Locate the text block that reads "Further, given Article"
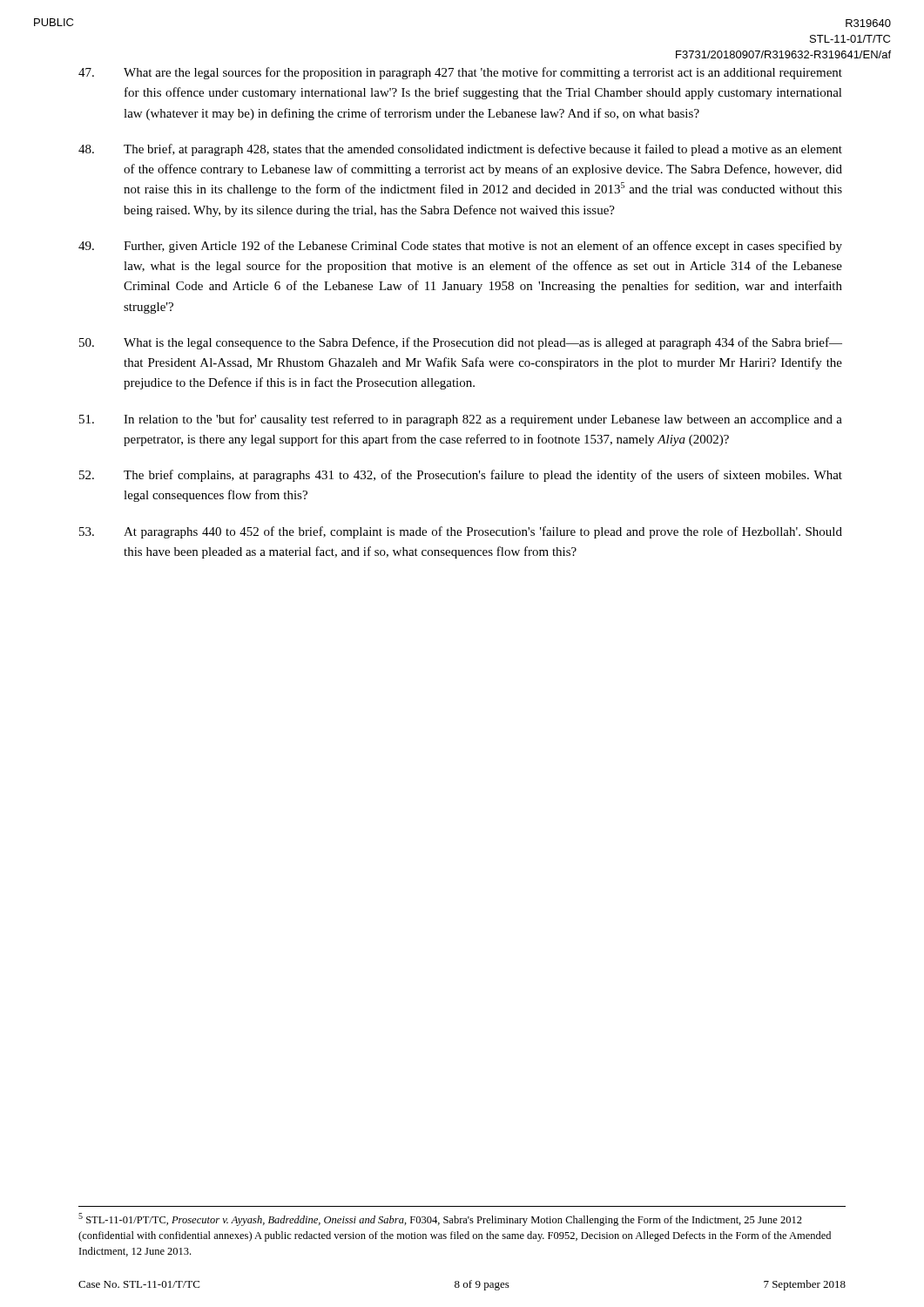 (x=460, y=276)
